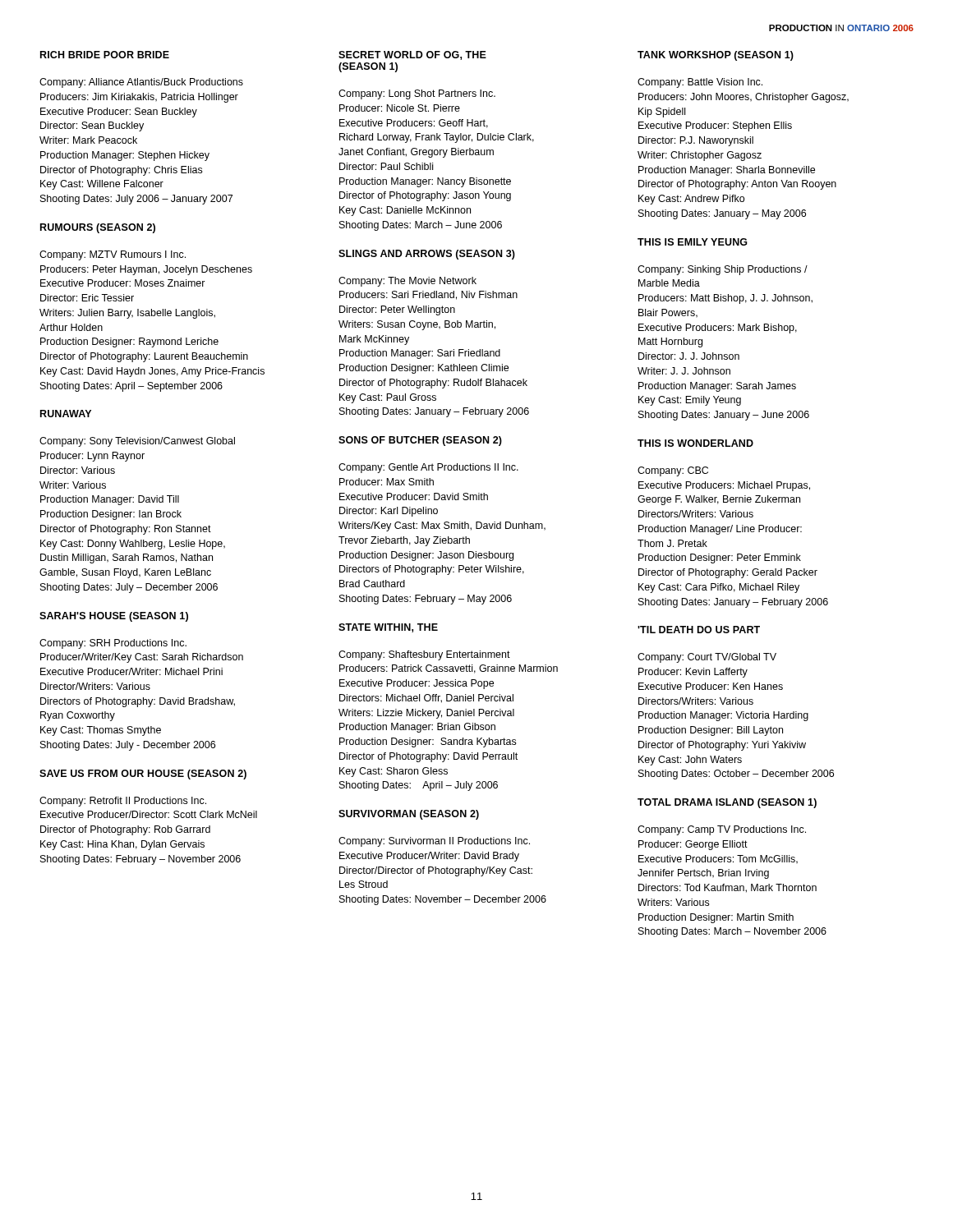Locate the text "THIS IS WONDERLAND"
The height and width of the screenshot is (1232, 953).
click(695, 443)
